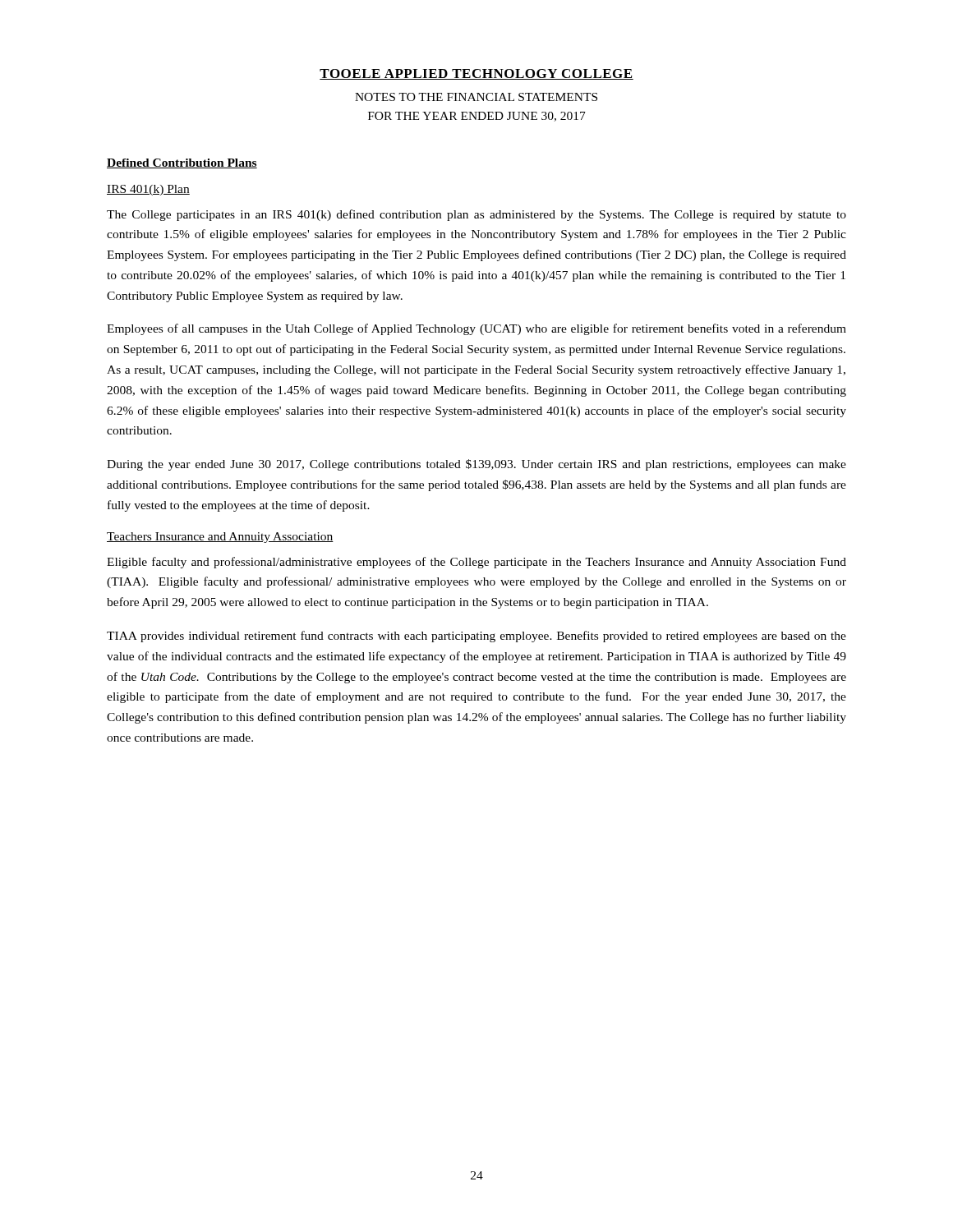The width and height of the screenshot is (953, 1232).
Task: Find the text starting "Employees of all campuses"
Action: click(x=476, y=379)
